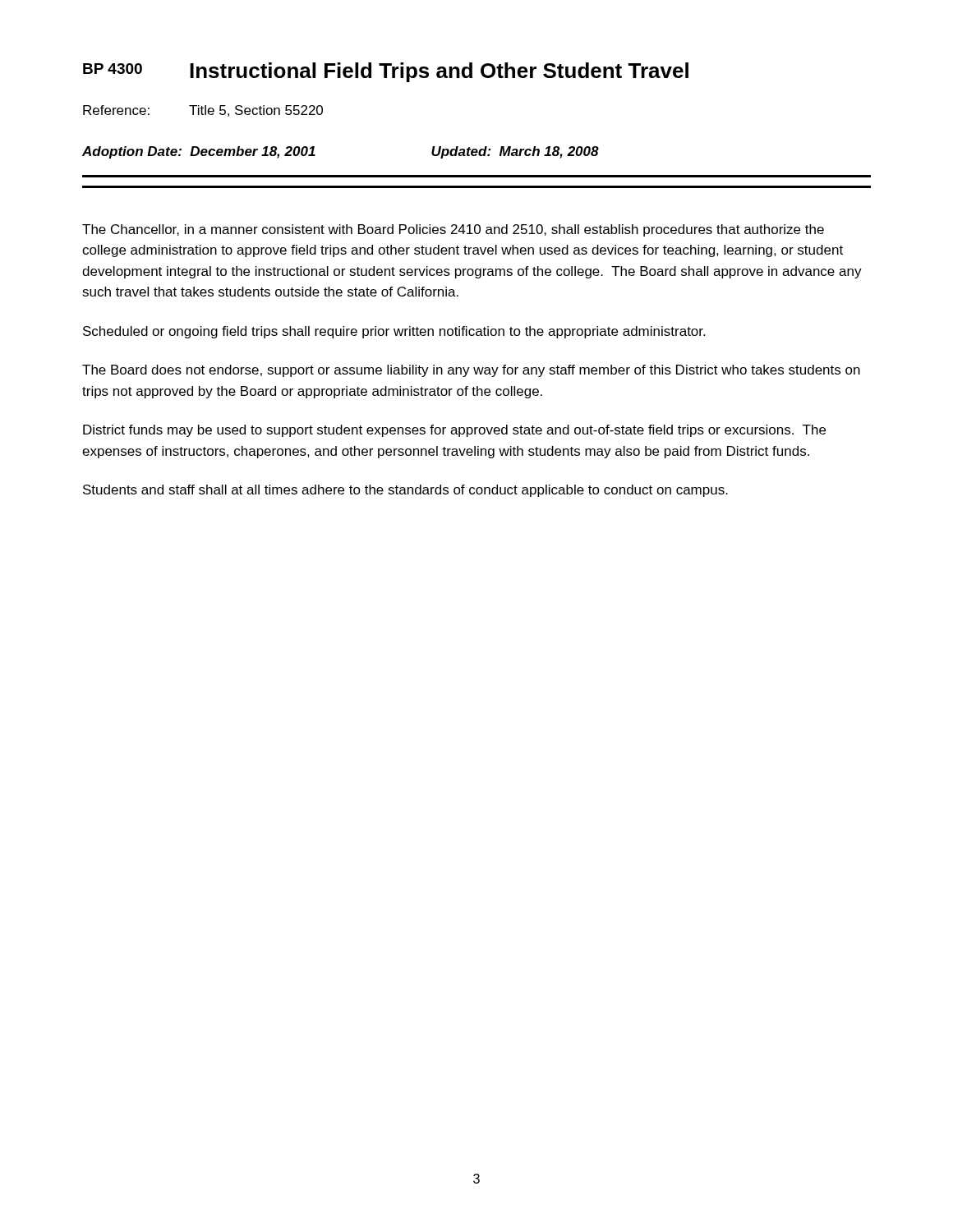This screenshot has height=1232, width=953.
Task: Point to the block beginning "Students and staff shall at all"
Action: (405, 490)
